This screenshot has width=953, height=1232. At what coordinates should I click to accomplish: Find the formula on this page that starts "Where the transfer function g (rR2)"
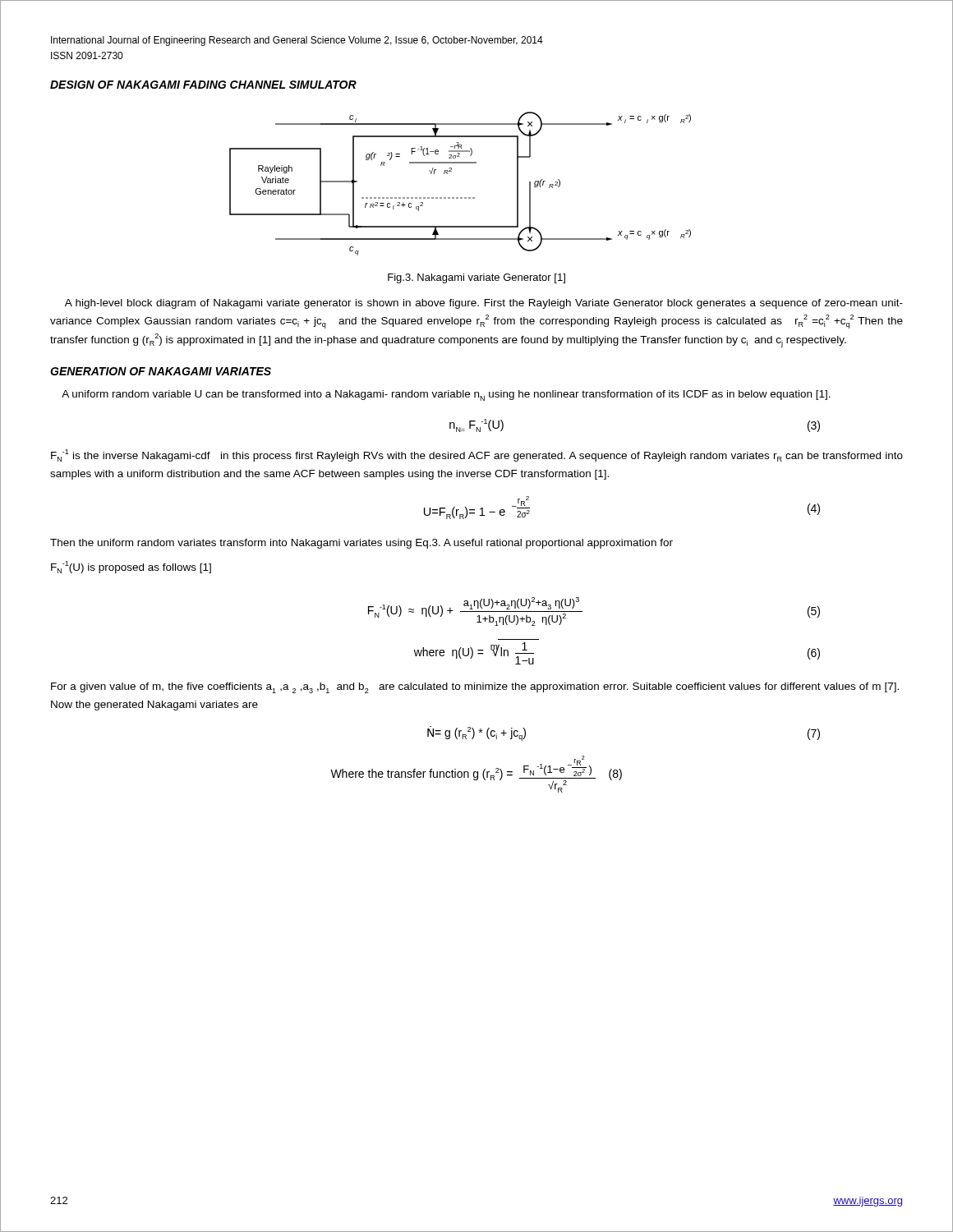pos(476,774)
